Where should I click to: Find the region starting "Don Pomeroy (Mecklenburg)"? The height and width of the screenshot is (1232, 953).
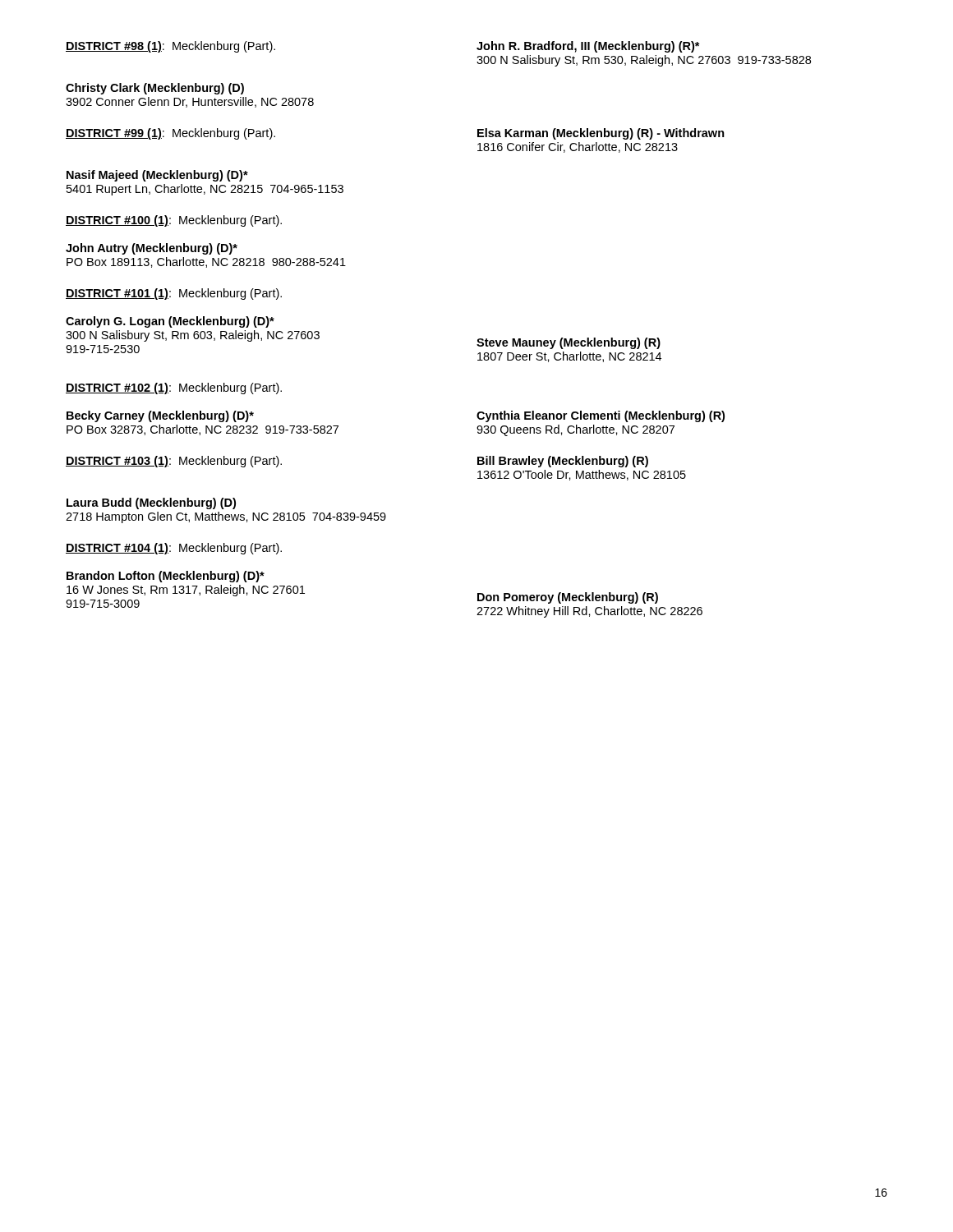pos(707,604)
